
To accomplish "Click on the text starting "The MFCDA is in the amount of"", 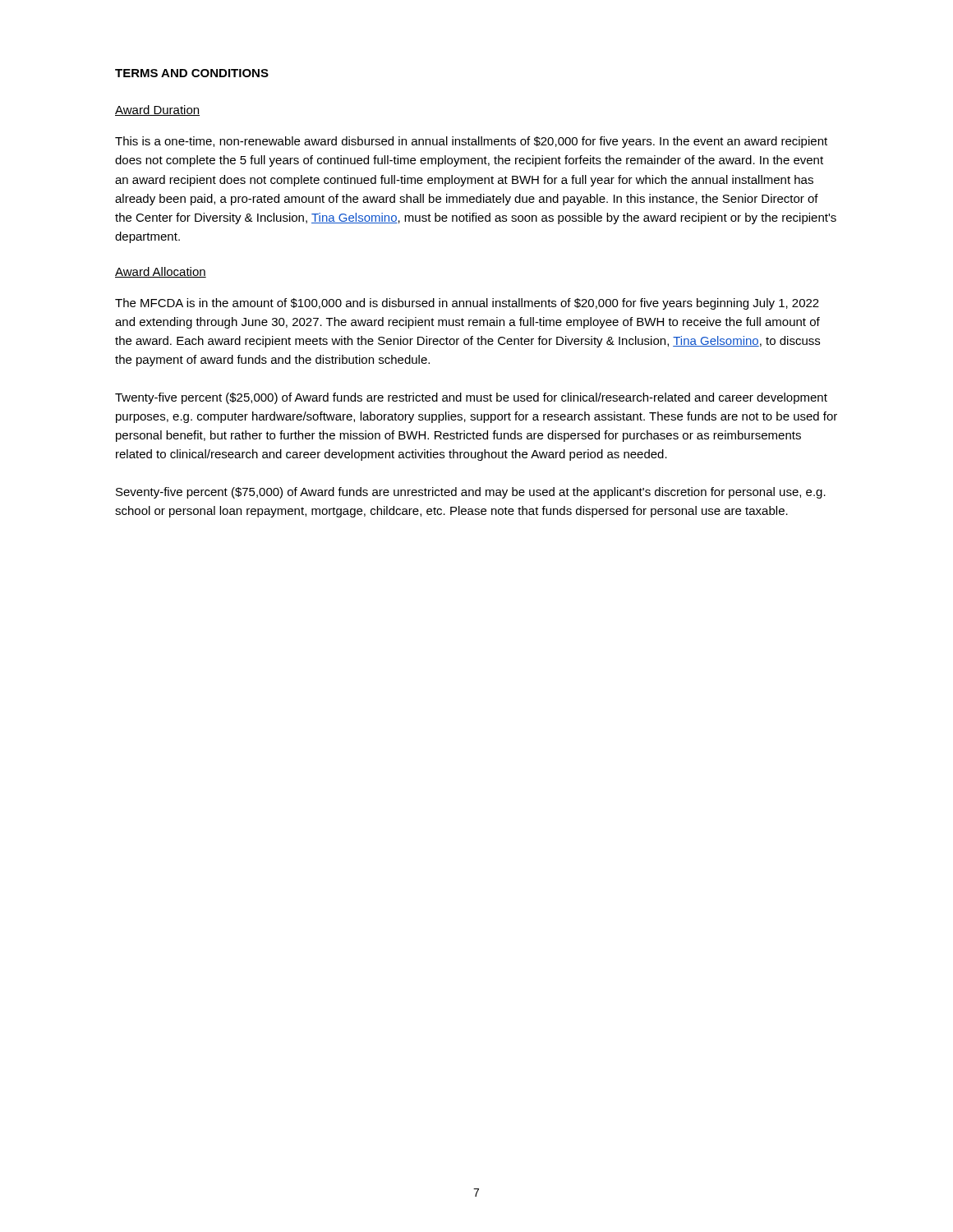I will click(x=468, y=331).
